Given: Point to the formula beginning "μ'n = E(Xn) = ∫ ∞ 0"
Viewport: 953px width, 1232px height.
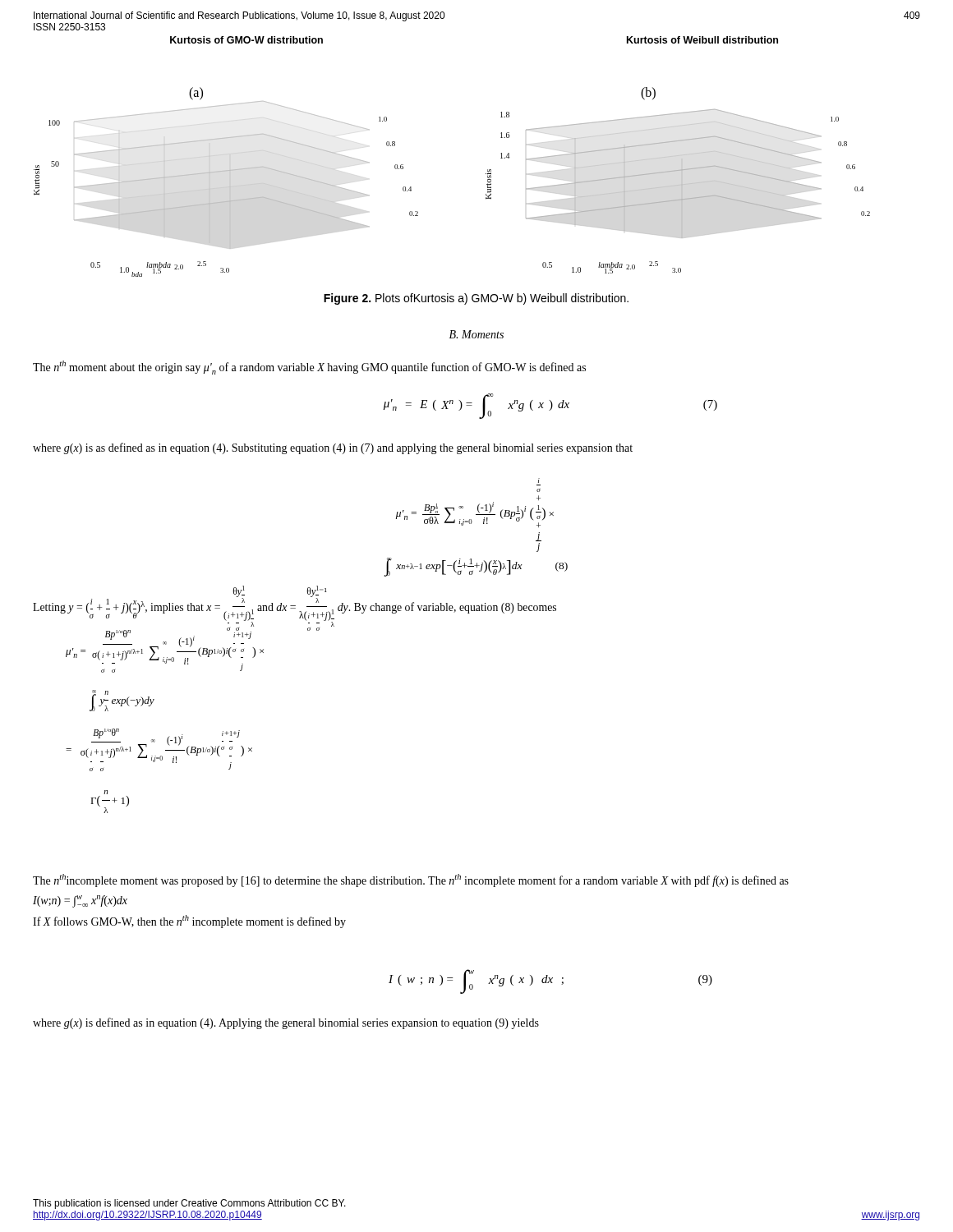Looking at the screenshot, I should point(550,404).
